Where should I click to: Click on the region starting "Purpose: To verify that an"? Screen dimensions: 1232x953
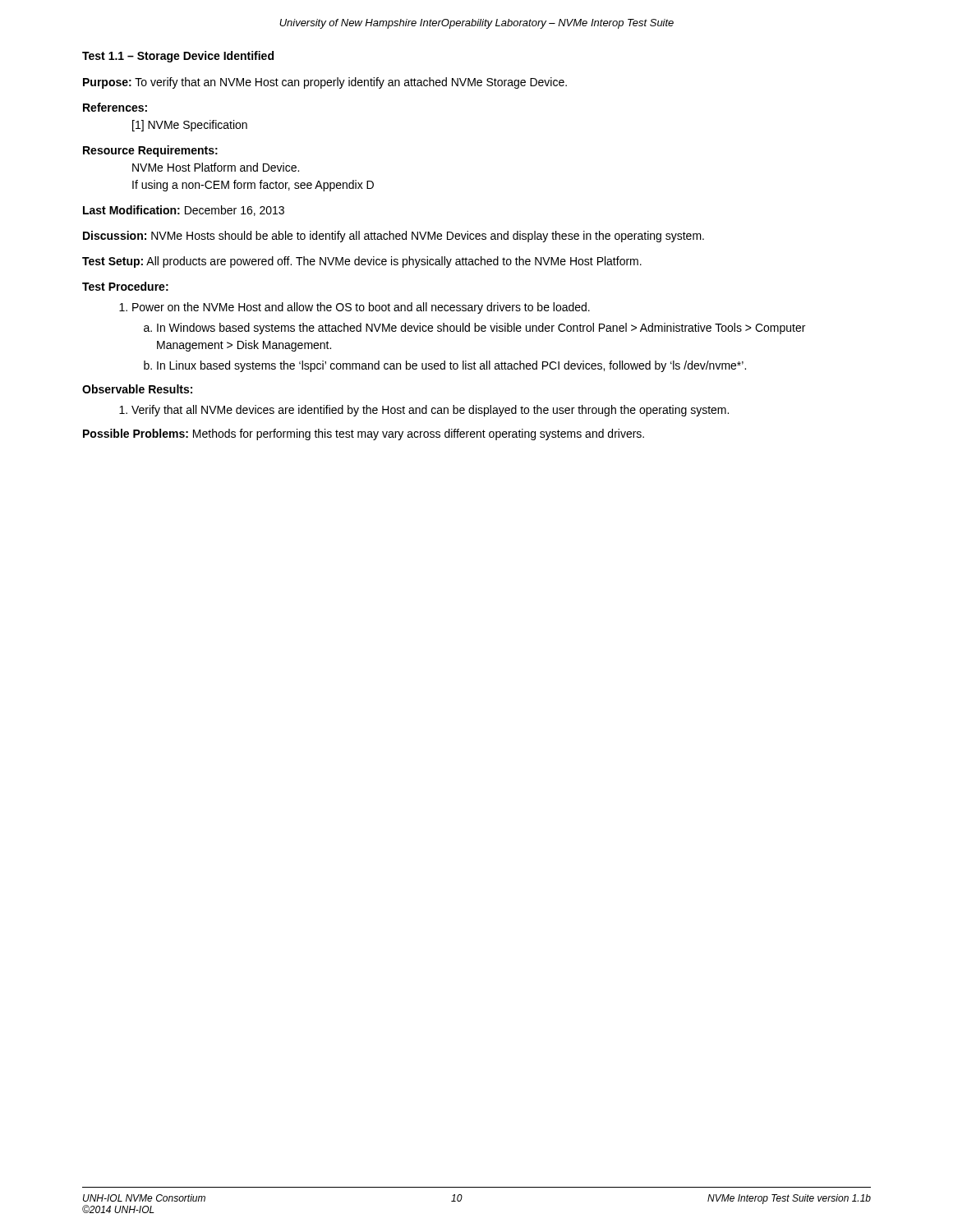tap(325, 82)
